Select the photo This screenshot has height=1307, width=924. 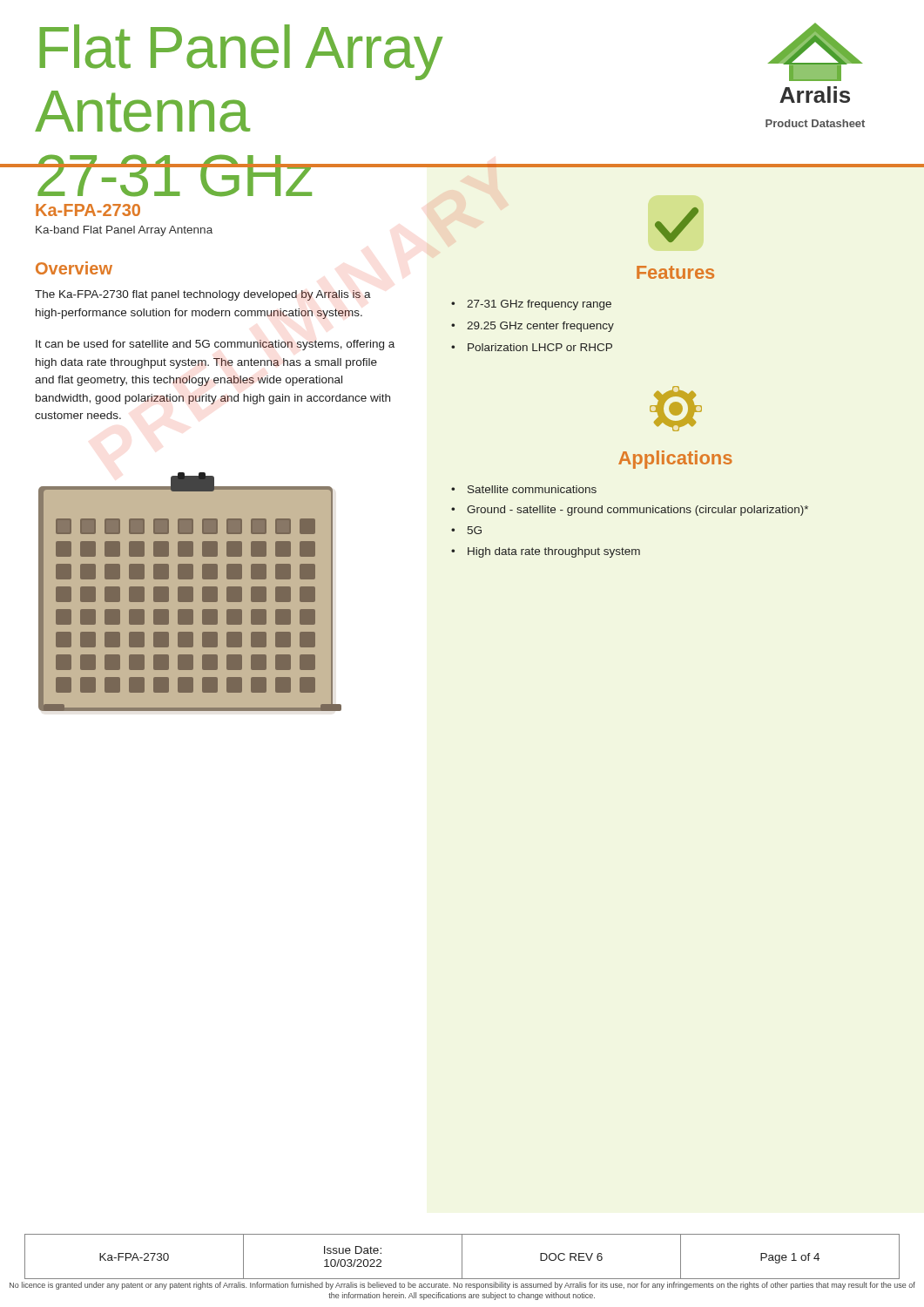192,601
